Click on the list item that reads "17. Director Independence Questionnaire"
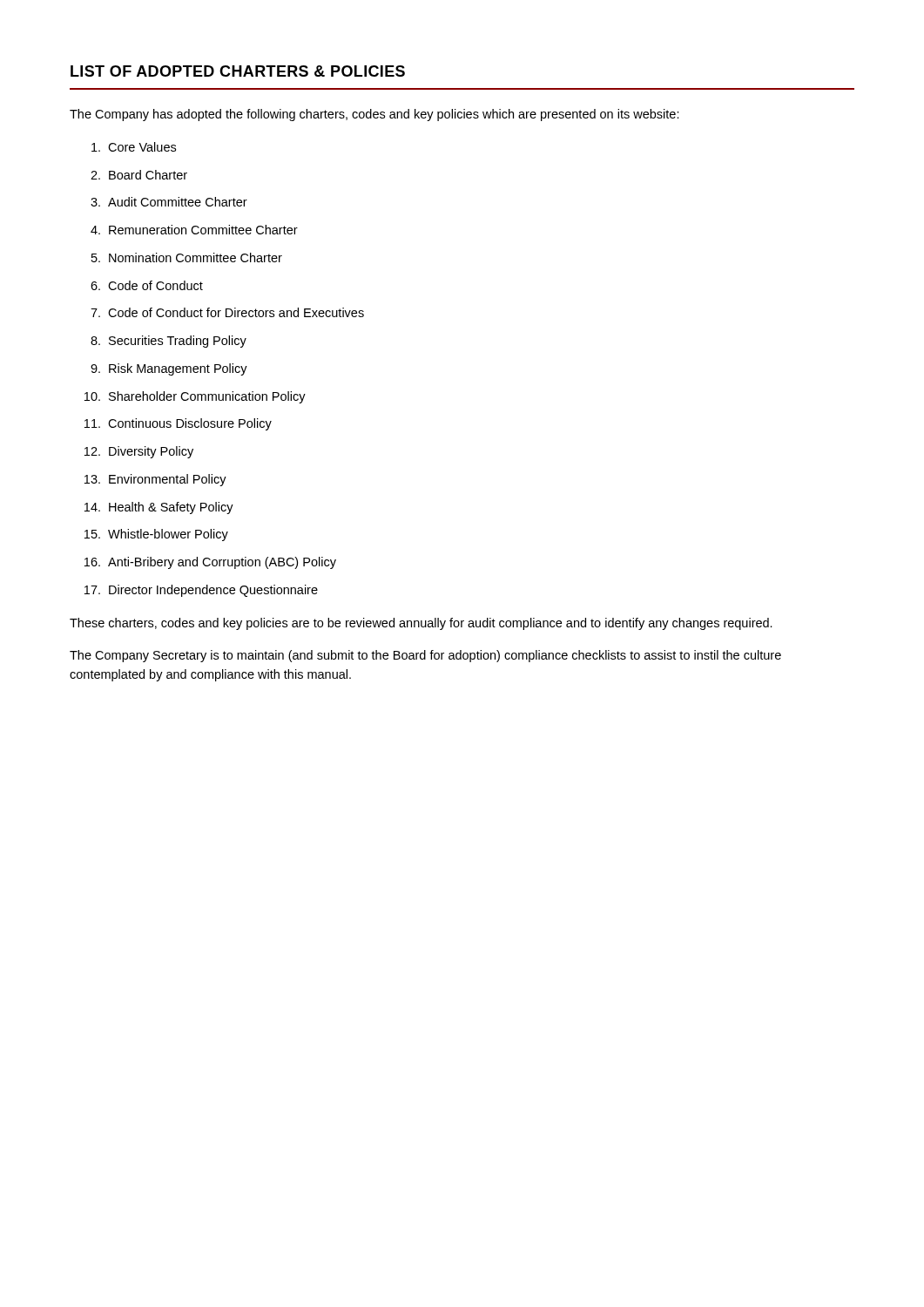924x1307 pixels. [x=201, y=591]
